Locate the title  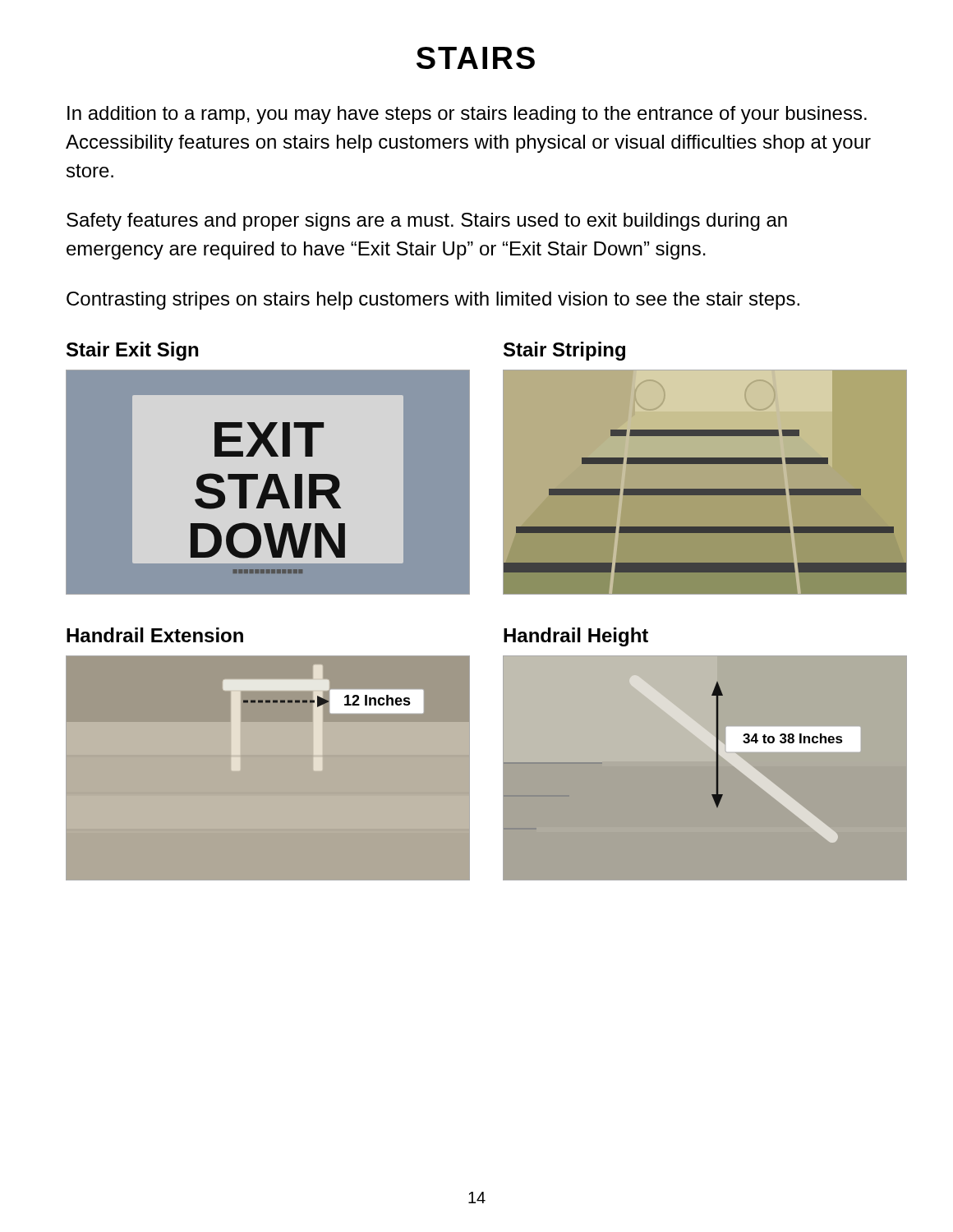pos(476,58)
